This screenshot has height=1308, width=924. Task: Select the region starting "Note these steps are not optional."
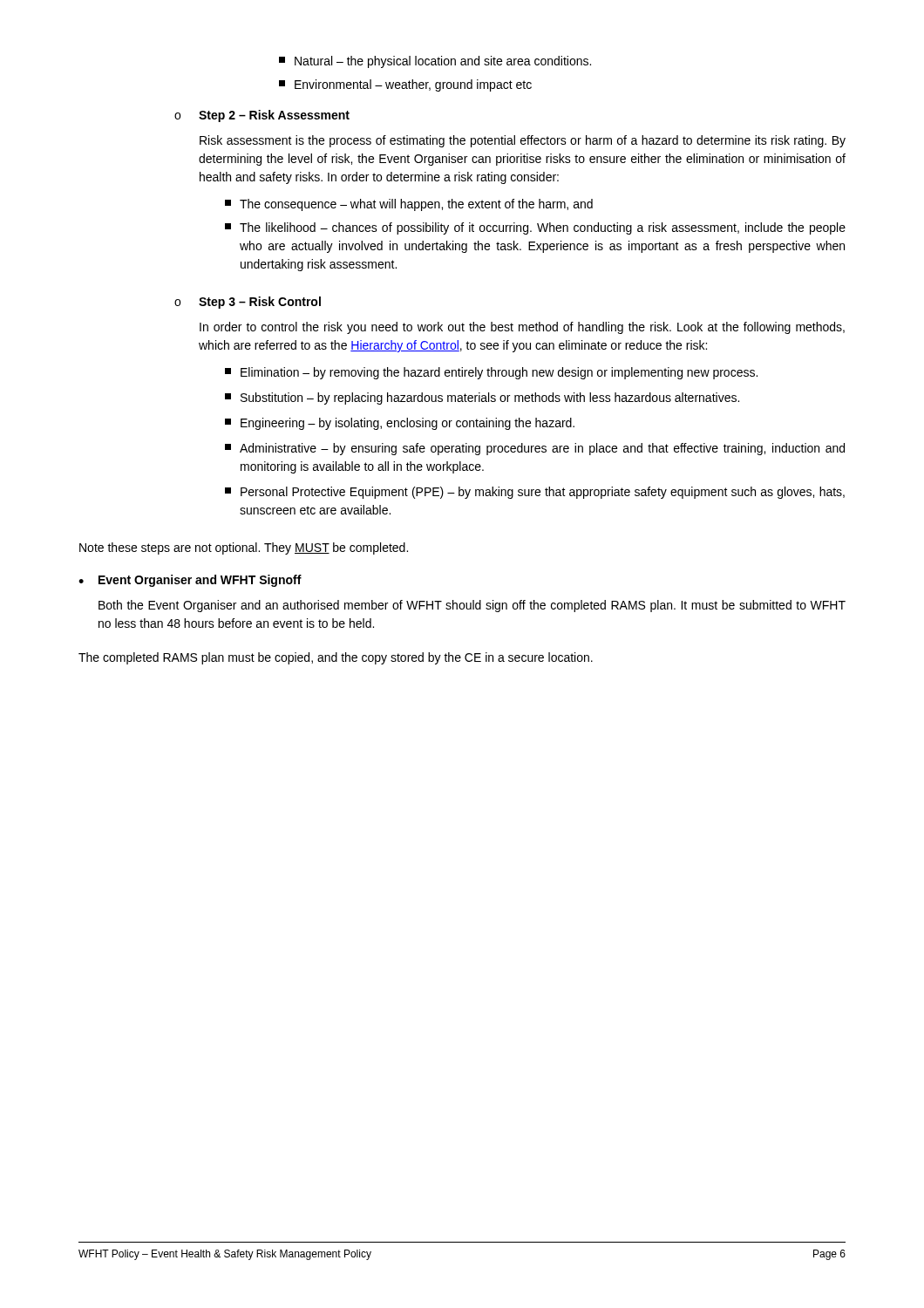(244, 548)
